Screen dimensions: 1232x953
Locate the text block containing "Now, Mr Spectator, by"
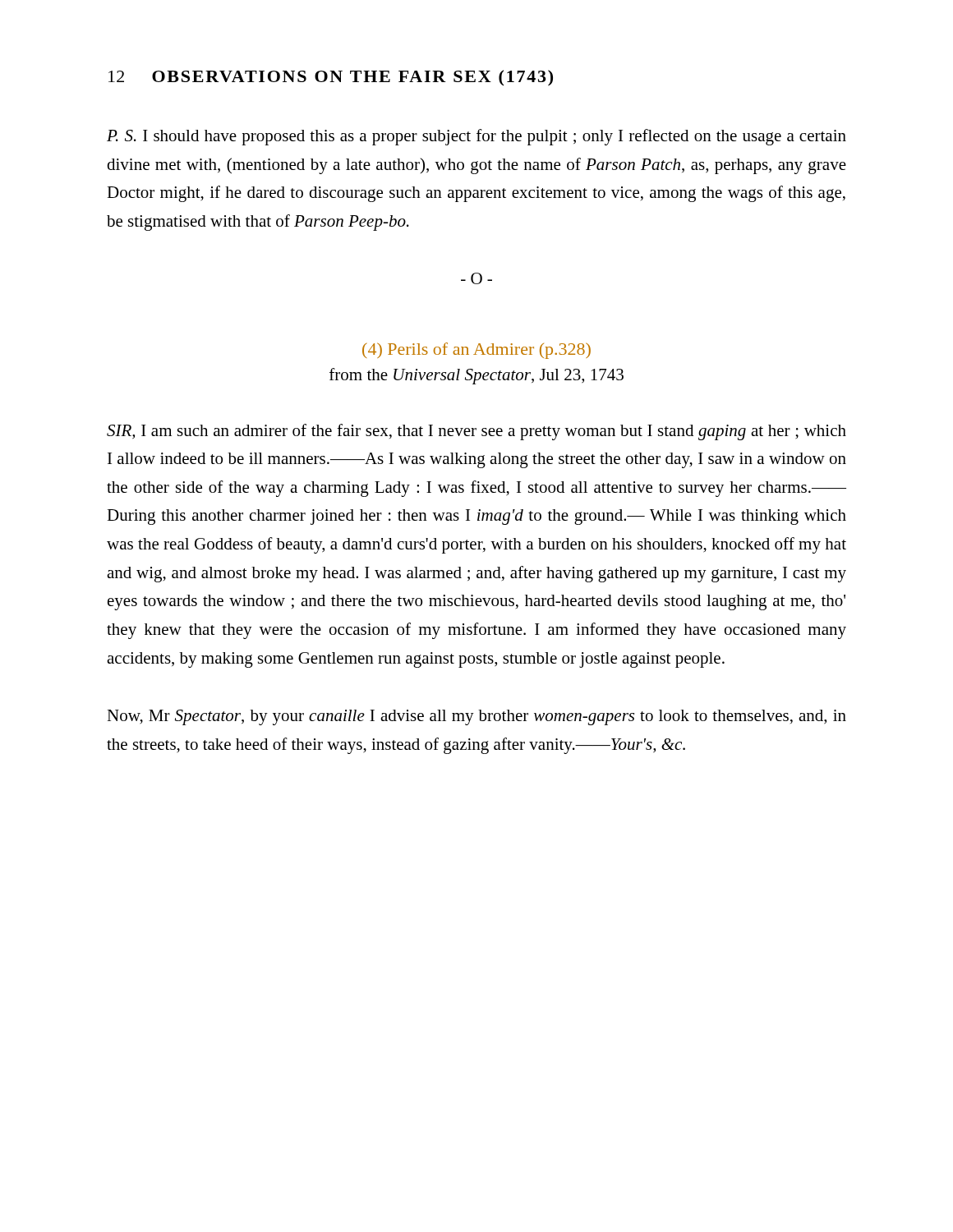tap(476, 730)
